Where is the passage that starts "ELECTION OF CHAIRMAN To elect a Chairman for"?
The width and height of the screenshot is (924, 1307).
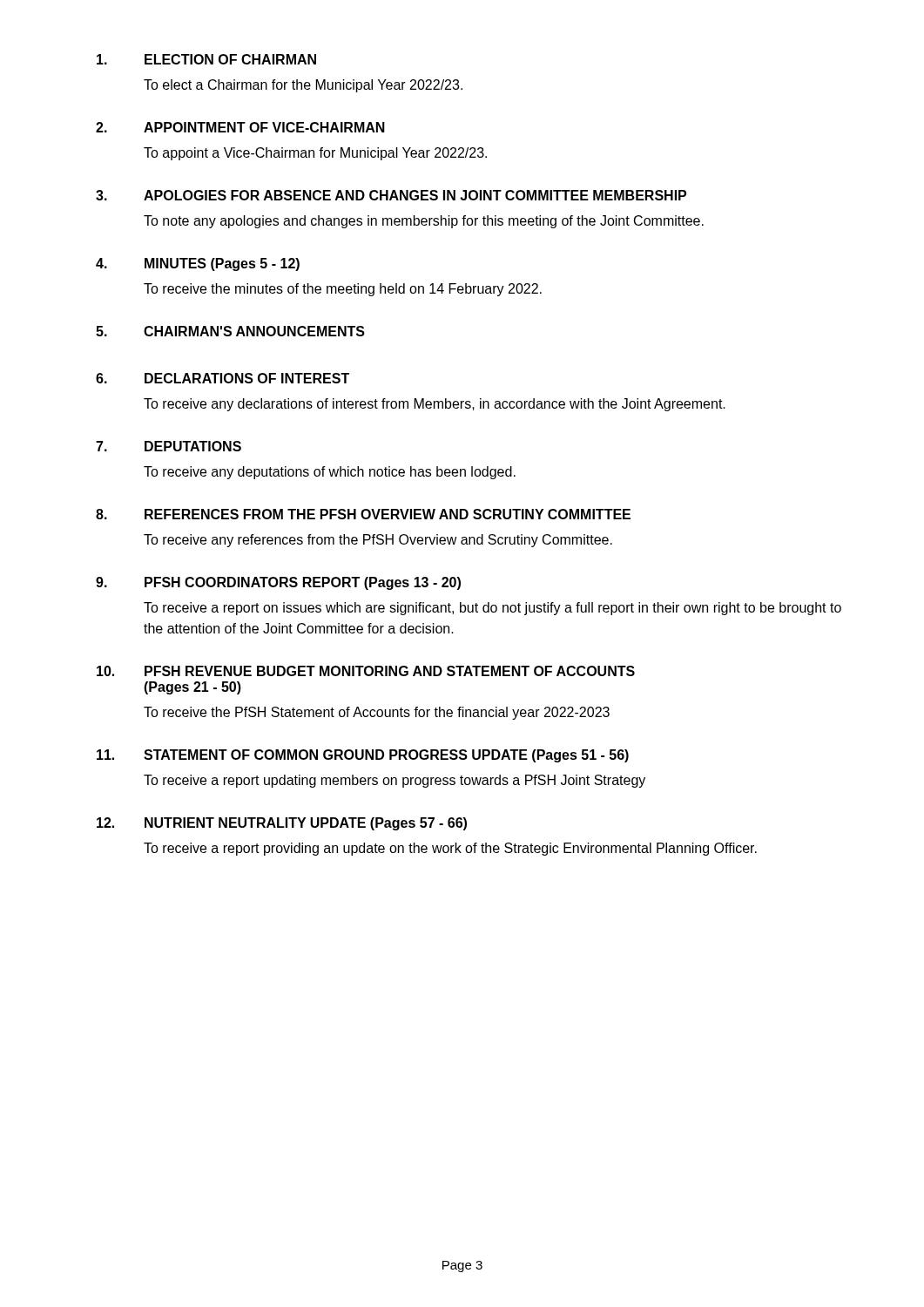coord(206,59)
